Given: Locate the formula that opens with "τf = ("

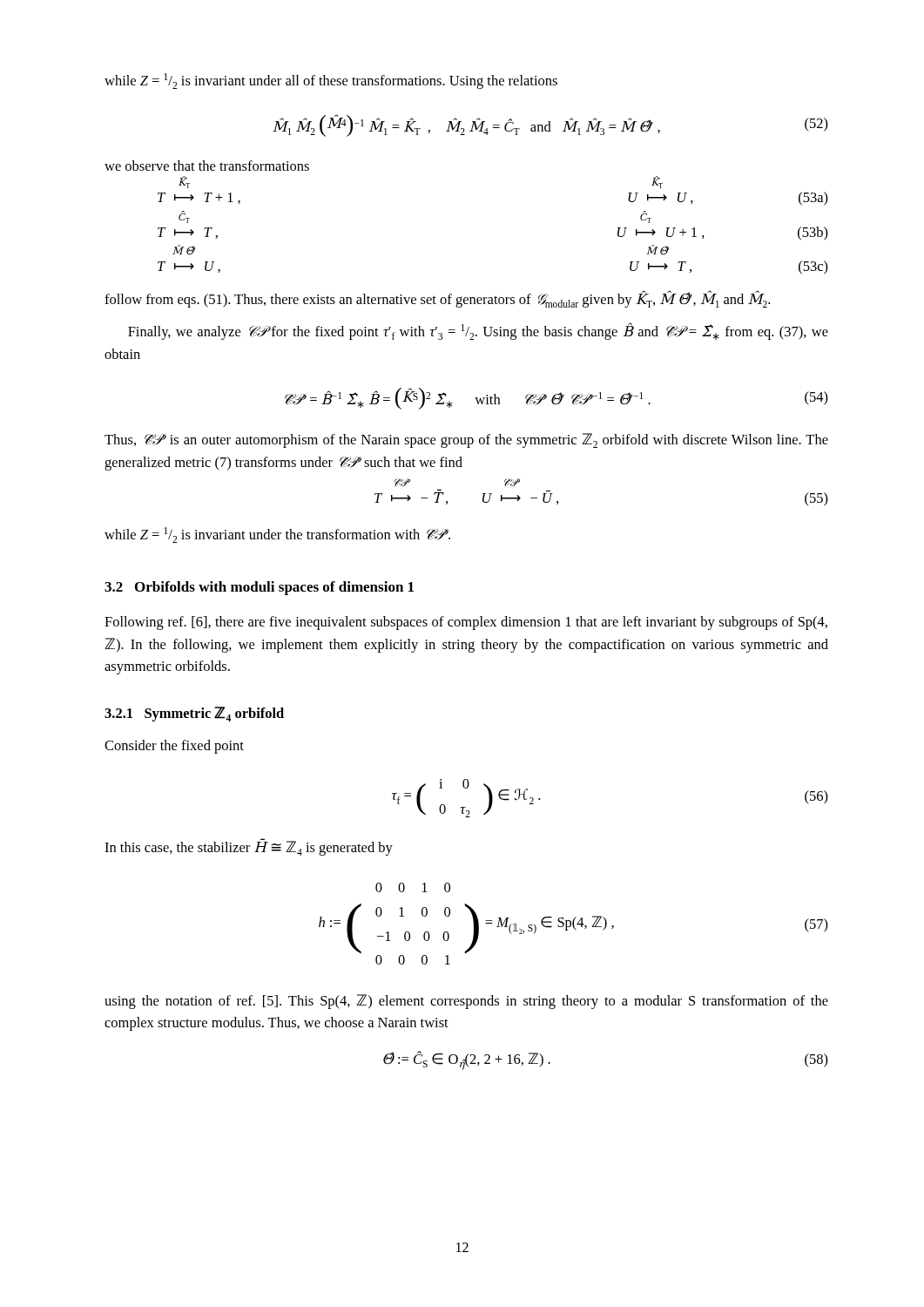Looking at the screenshot, I should point(465,807).
